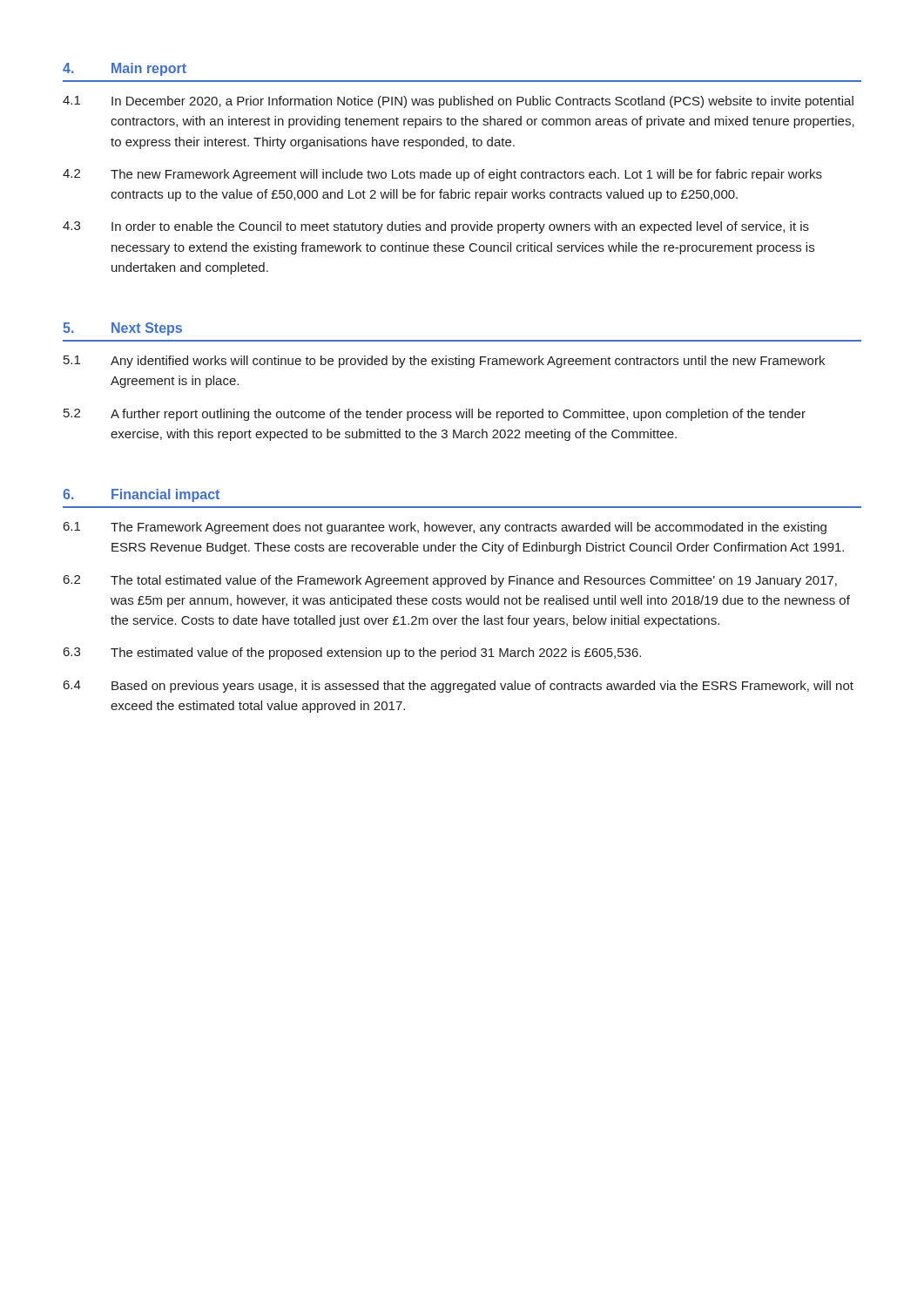Click on the text block starting "4.2 The new Framework Agreement will"

click(x=462, y=184)
